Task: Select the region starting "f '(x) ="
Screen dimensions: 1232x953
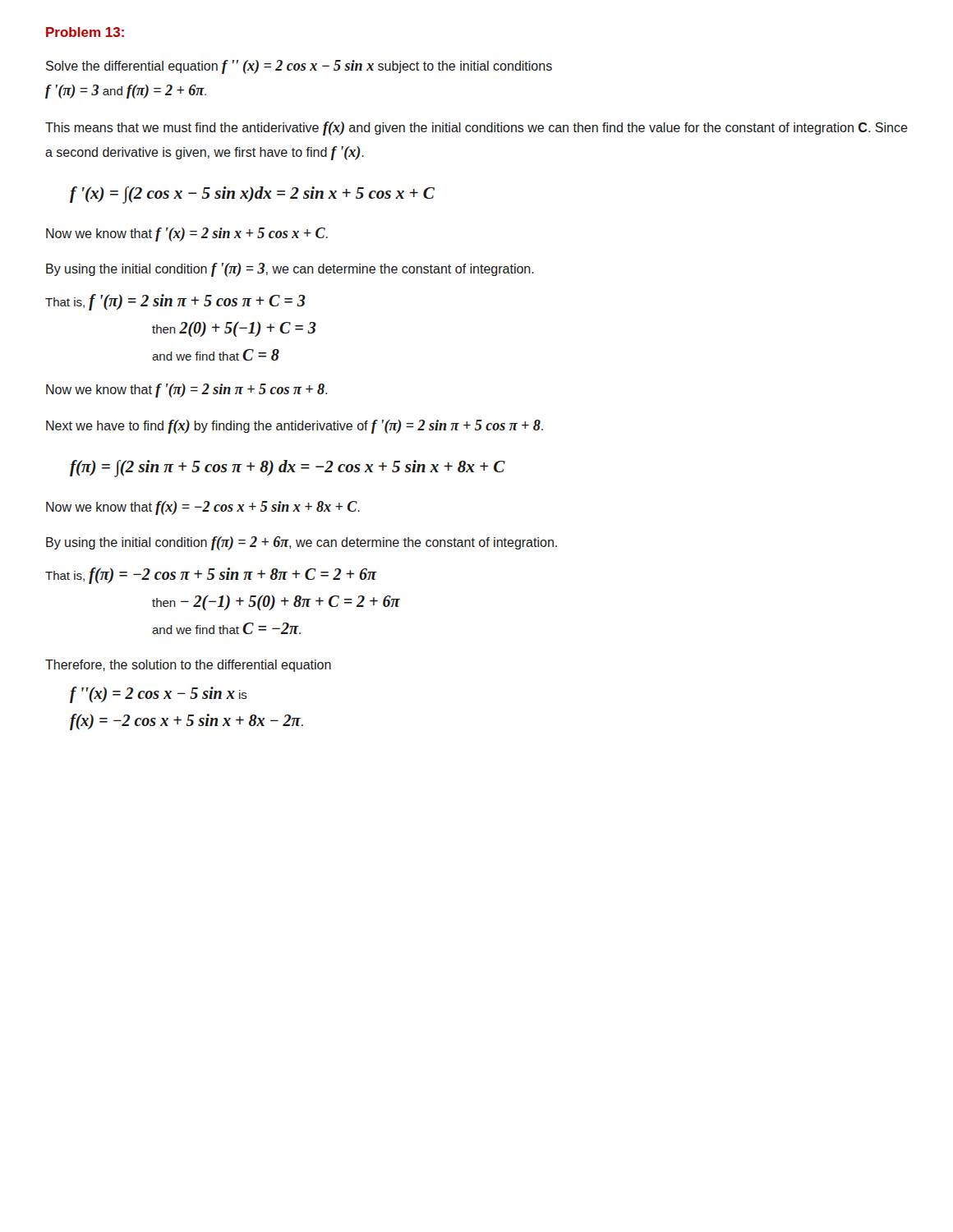Action: tap(252, 193)
